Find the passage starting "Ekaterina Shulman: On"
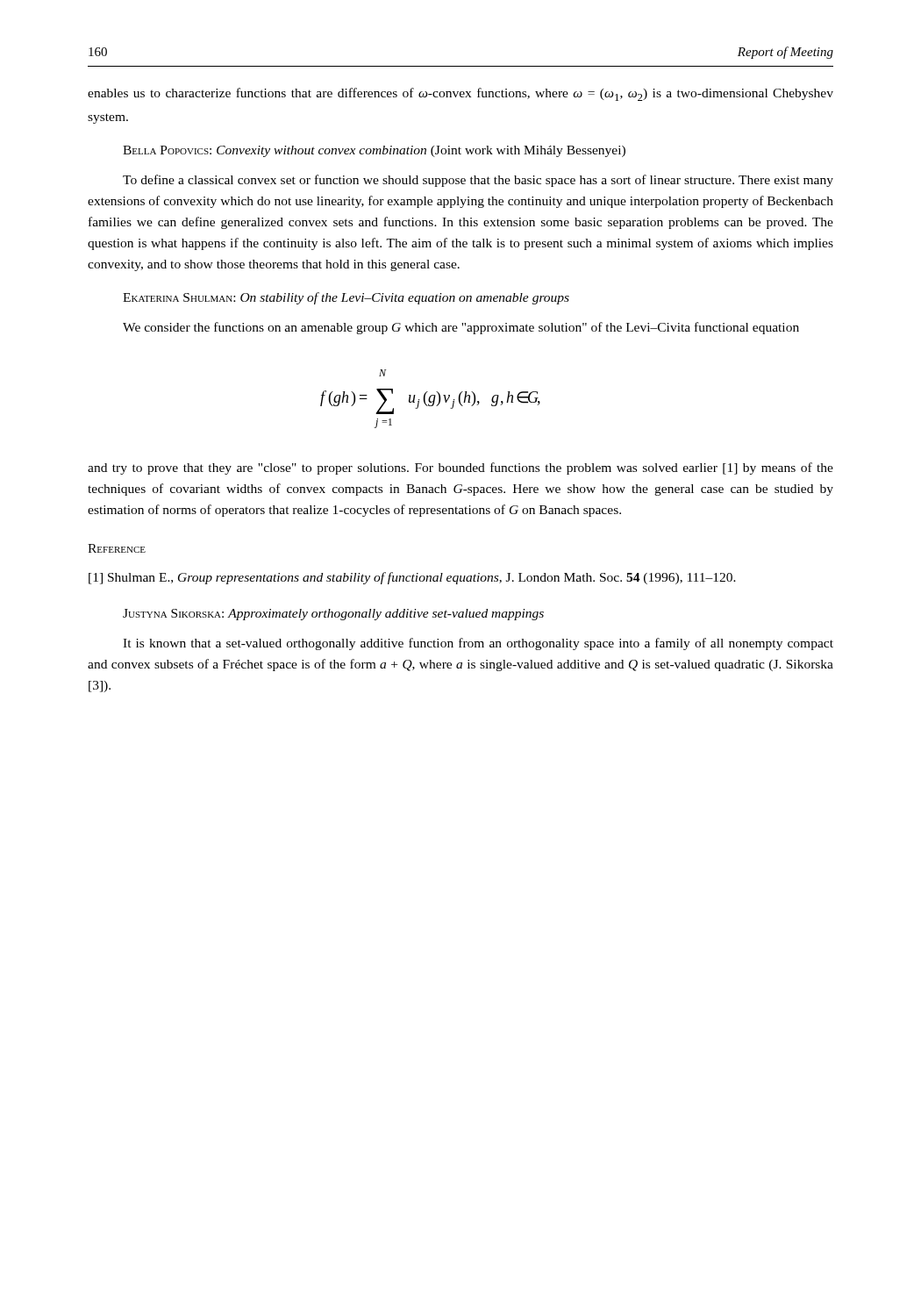 point(346,297)
